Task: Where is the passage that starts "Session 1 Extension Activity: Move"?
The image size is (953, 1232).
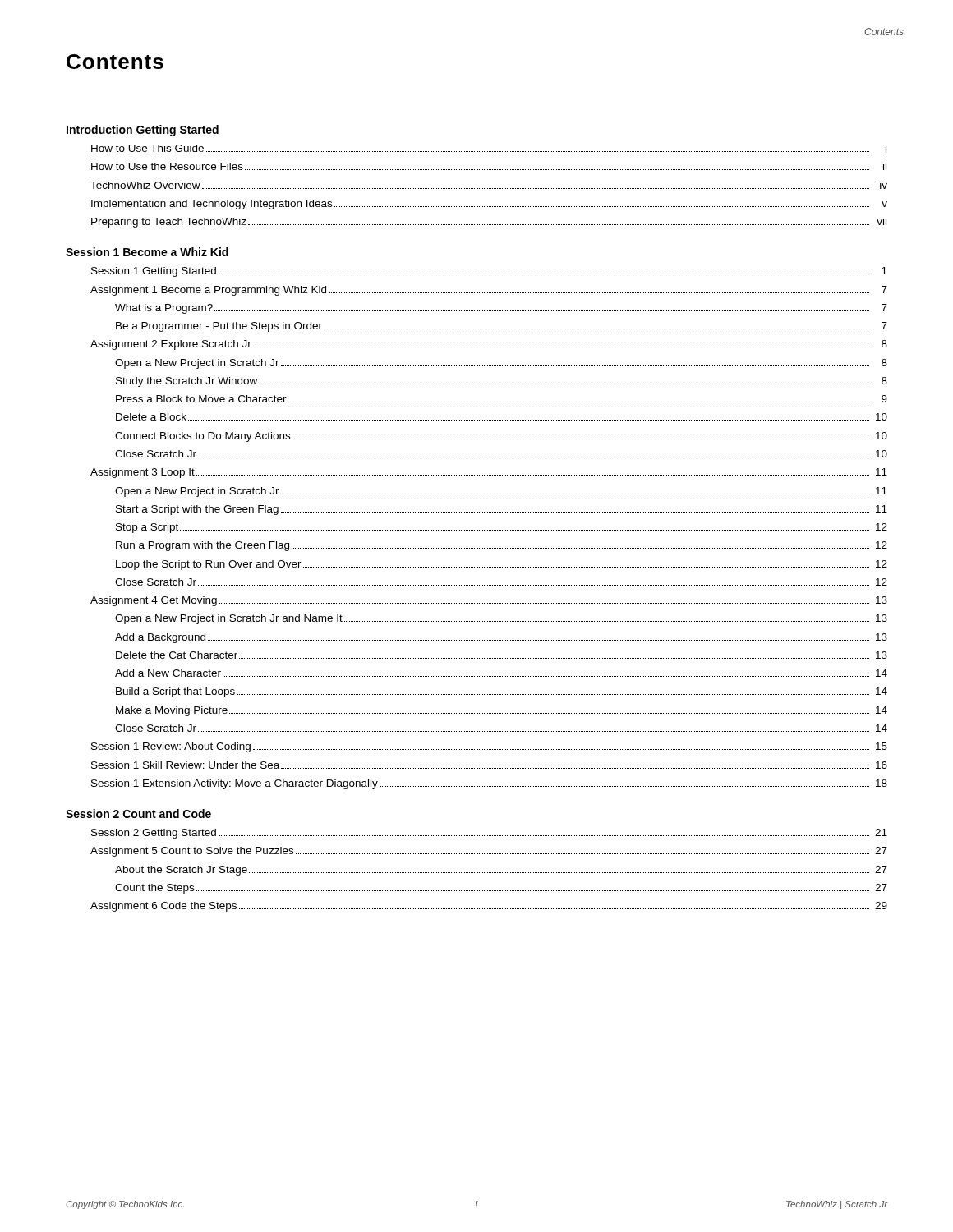Action: point(489,783)
